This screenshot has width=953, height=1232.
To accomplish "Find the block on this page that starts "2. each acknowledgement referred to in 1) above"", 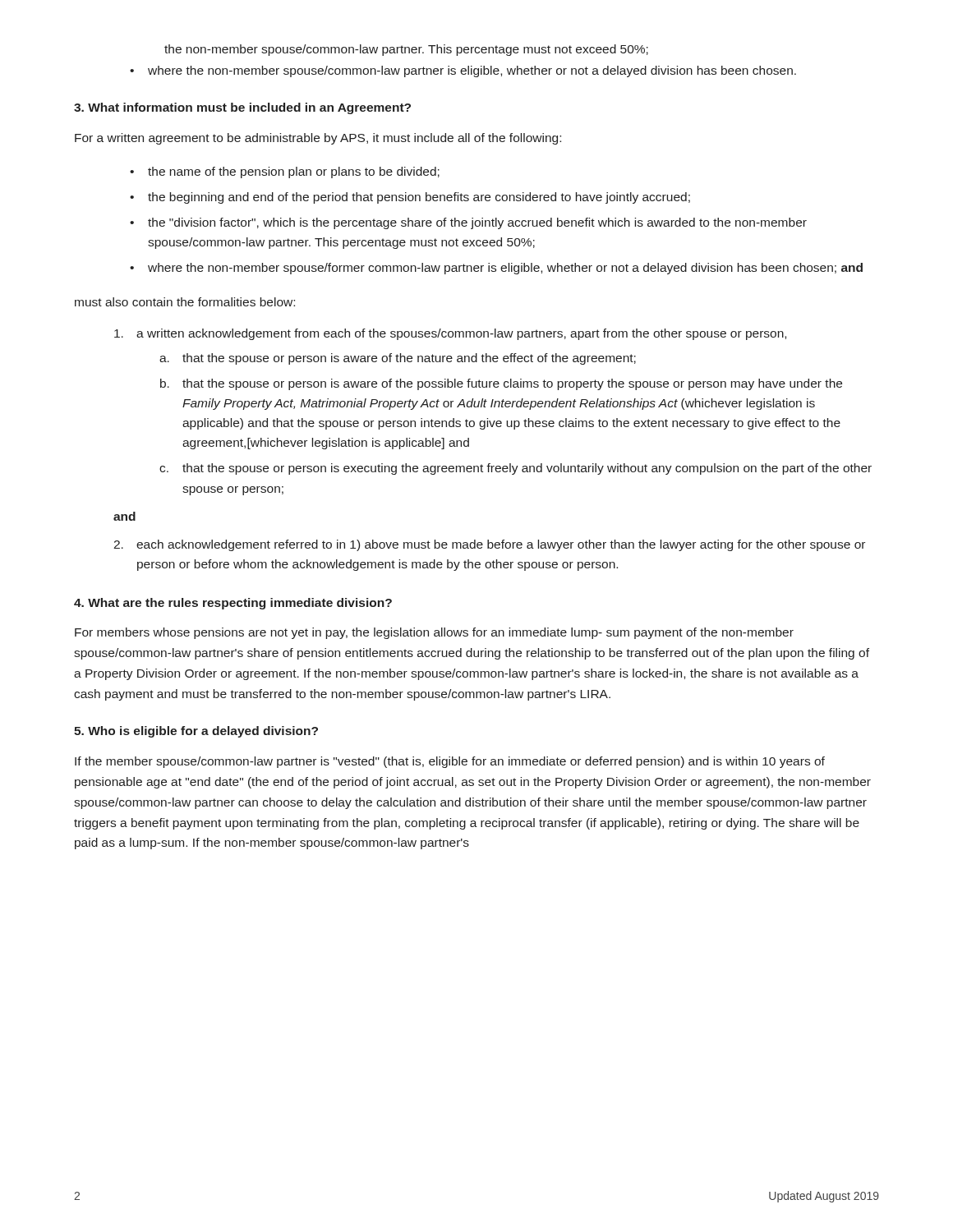I will [x=489, y=552].
